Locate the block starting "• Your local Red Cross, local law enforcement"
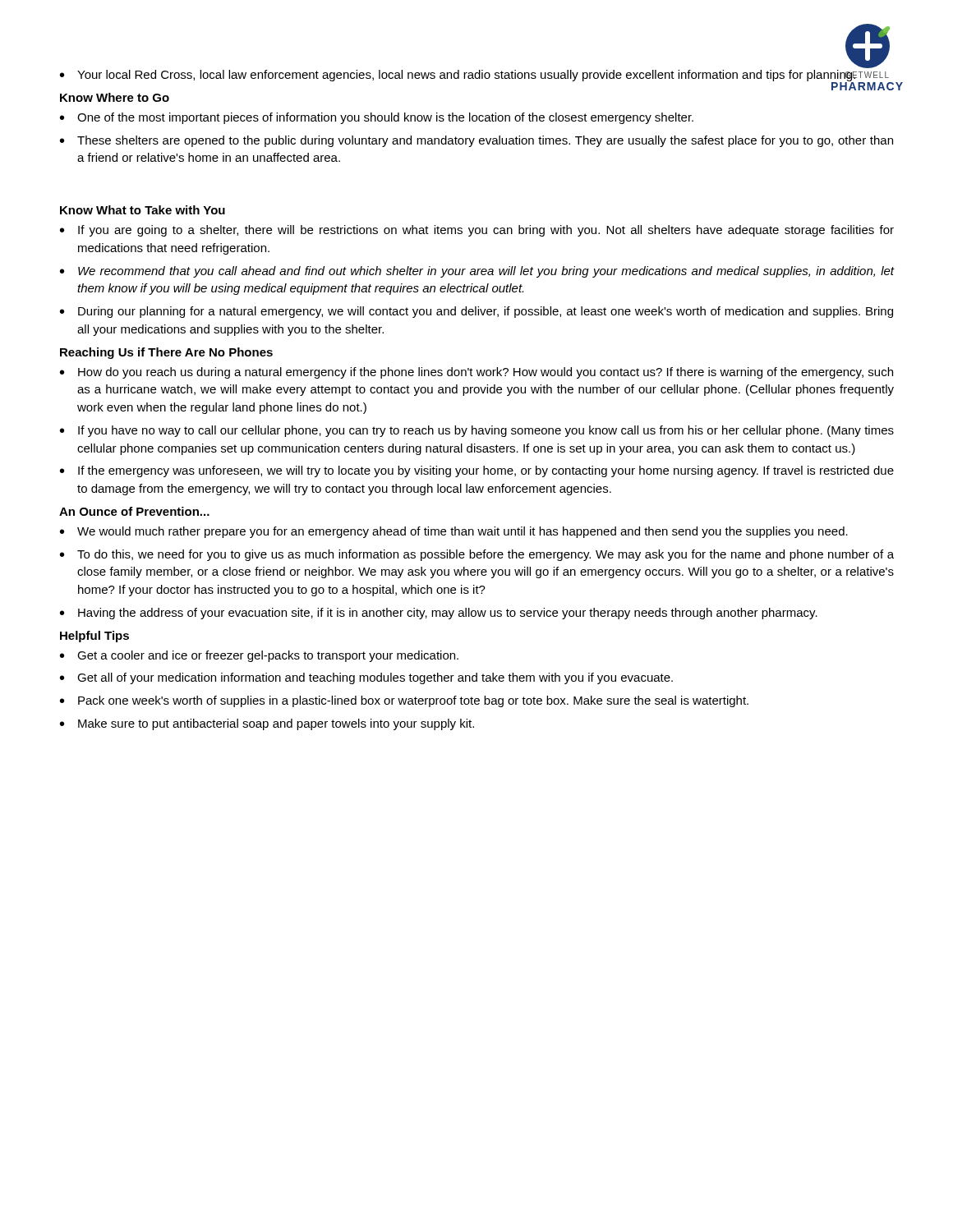The width and height of the screenshot is (953, 1232). click(x=476, y=75)
